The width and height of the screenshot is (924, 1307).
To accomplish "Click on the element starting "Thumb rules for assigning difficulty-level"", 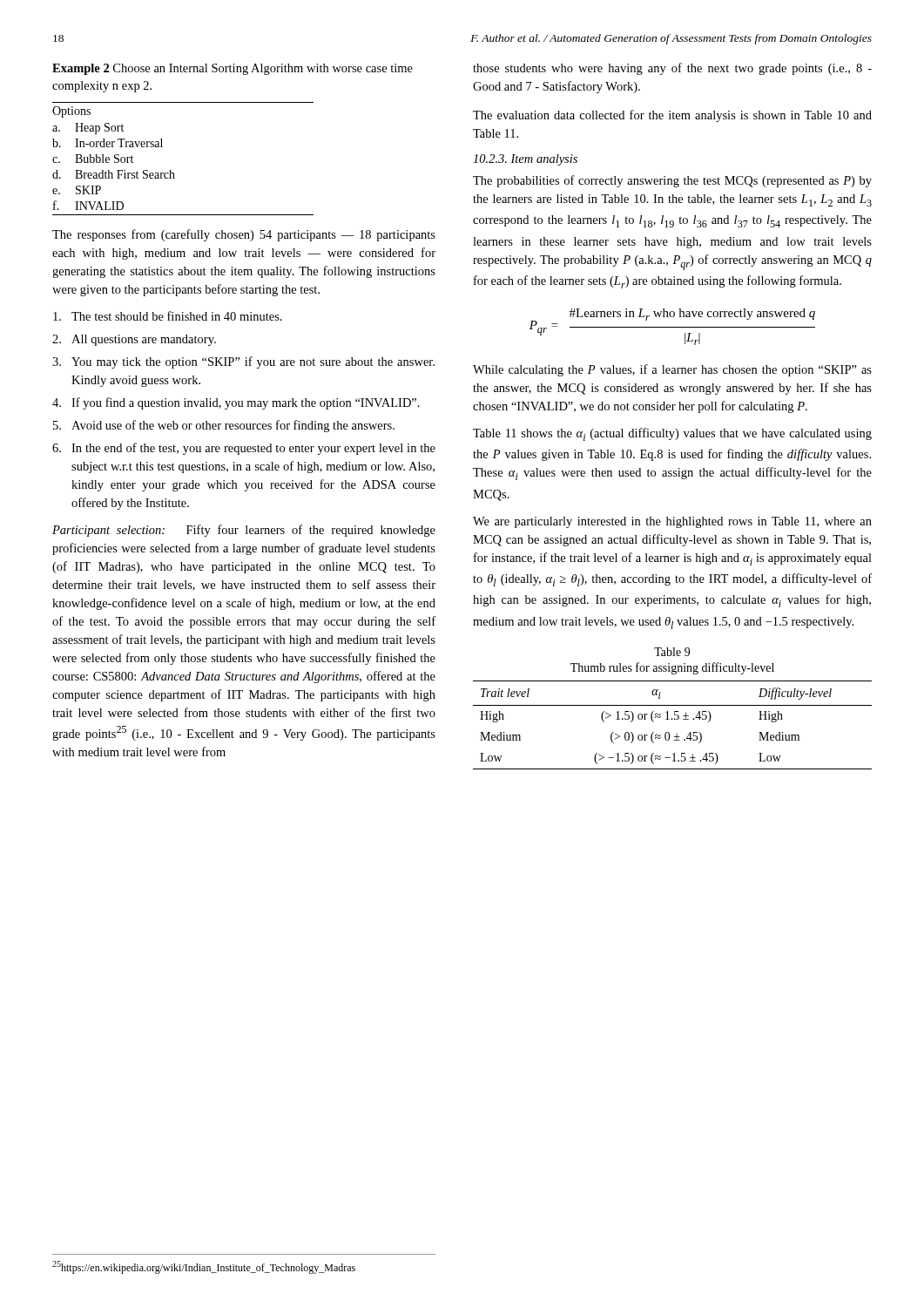I will (x=672, y=668).
